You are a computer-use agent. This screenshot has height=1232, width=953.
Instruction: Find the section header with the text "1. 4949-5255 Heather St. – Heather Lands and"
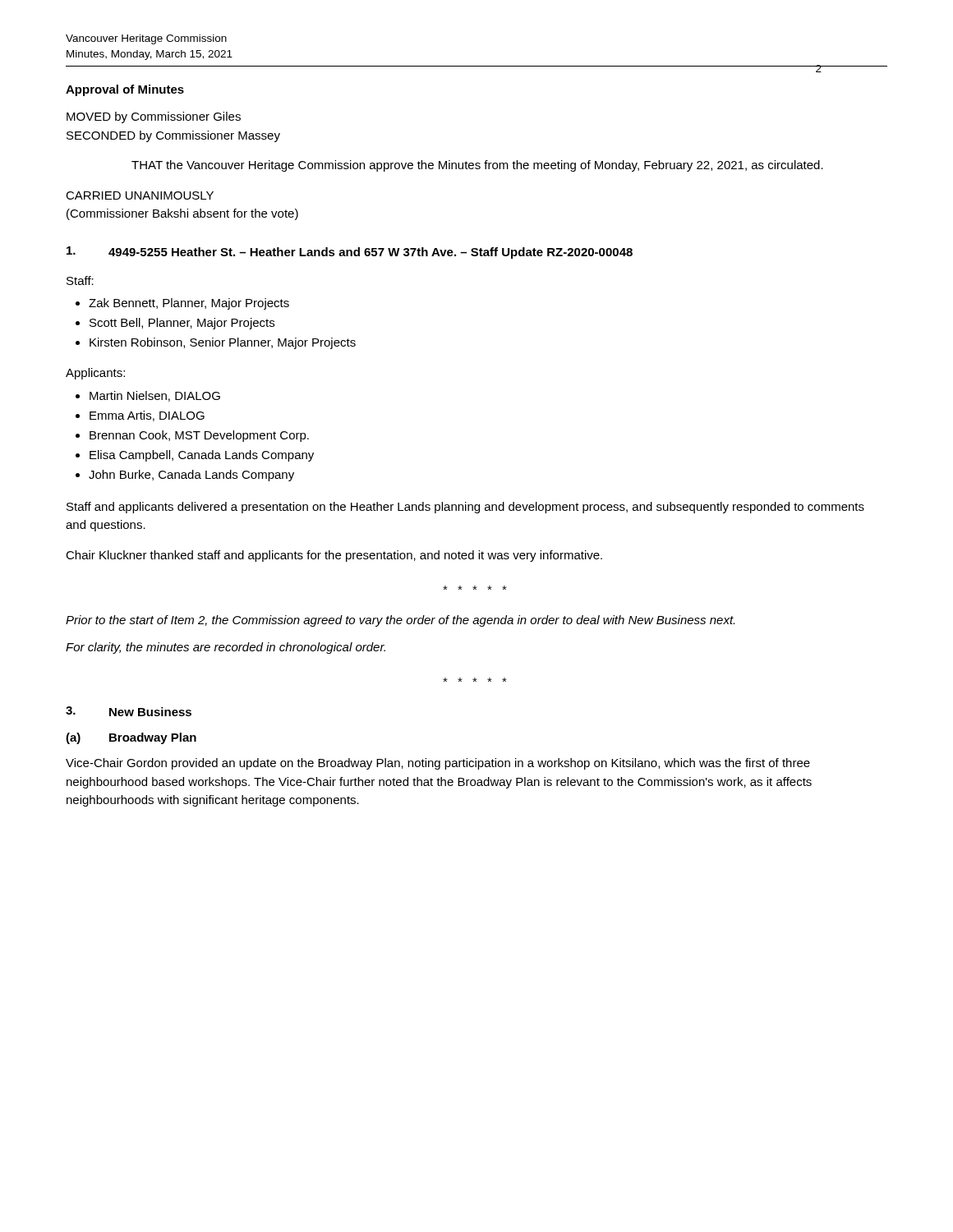pyautogui.click(x=476, y=251)
